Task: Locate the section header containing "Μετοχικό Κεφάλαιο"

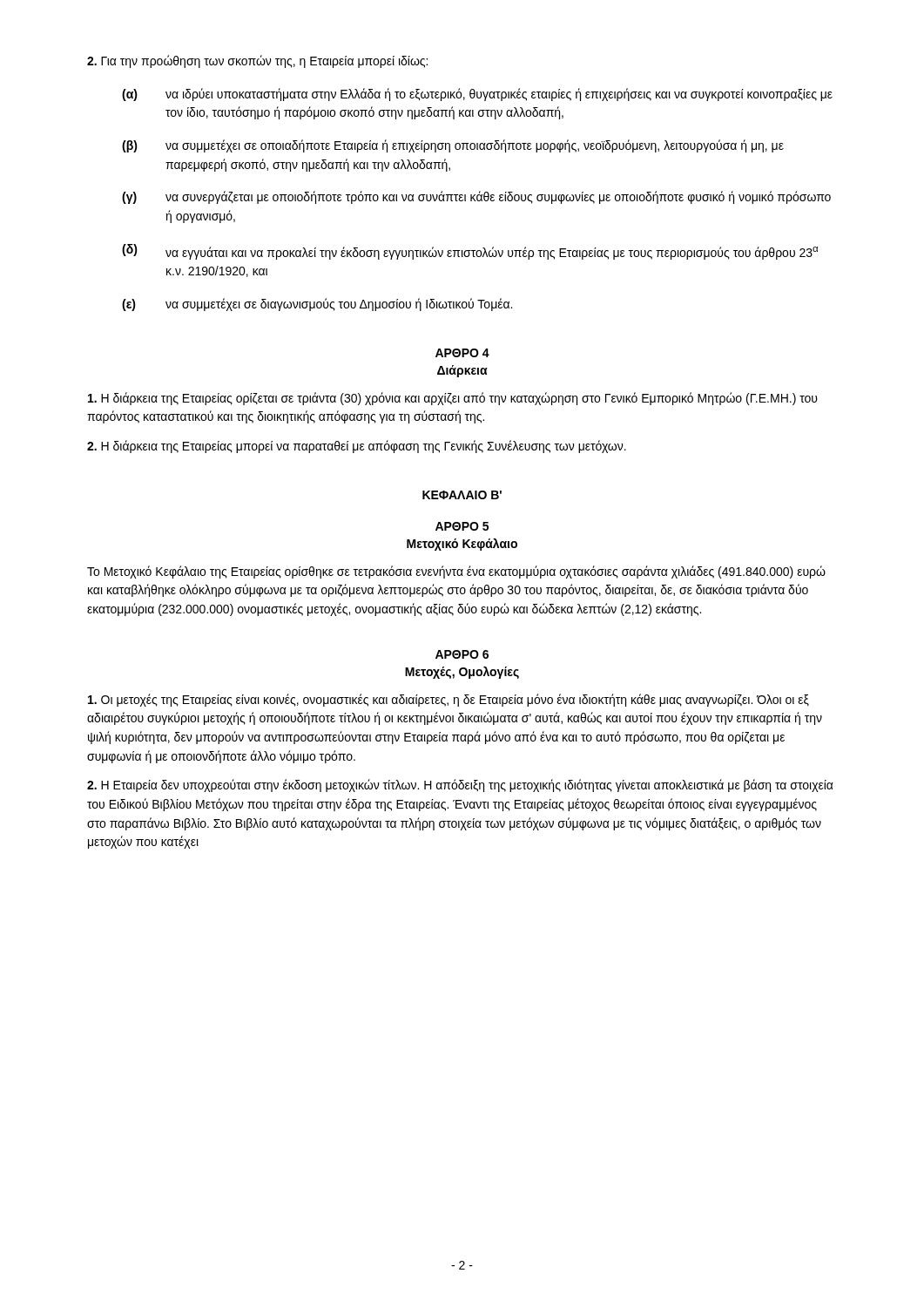Action: [462, 543]
